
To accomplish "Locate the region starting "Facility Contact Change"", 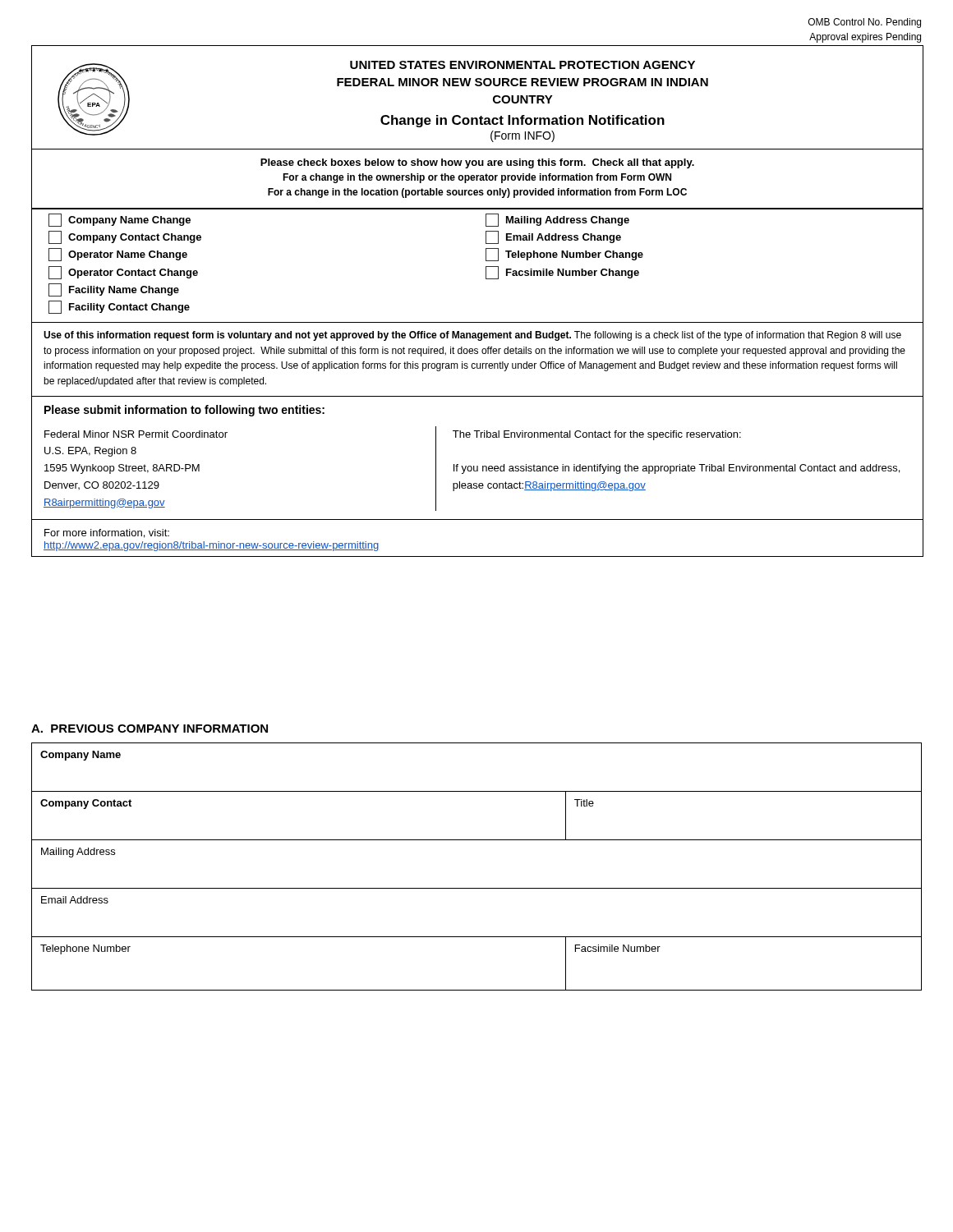I will tap(119, 307).
